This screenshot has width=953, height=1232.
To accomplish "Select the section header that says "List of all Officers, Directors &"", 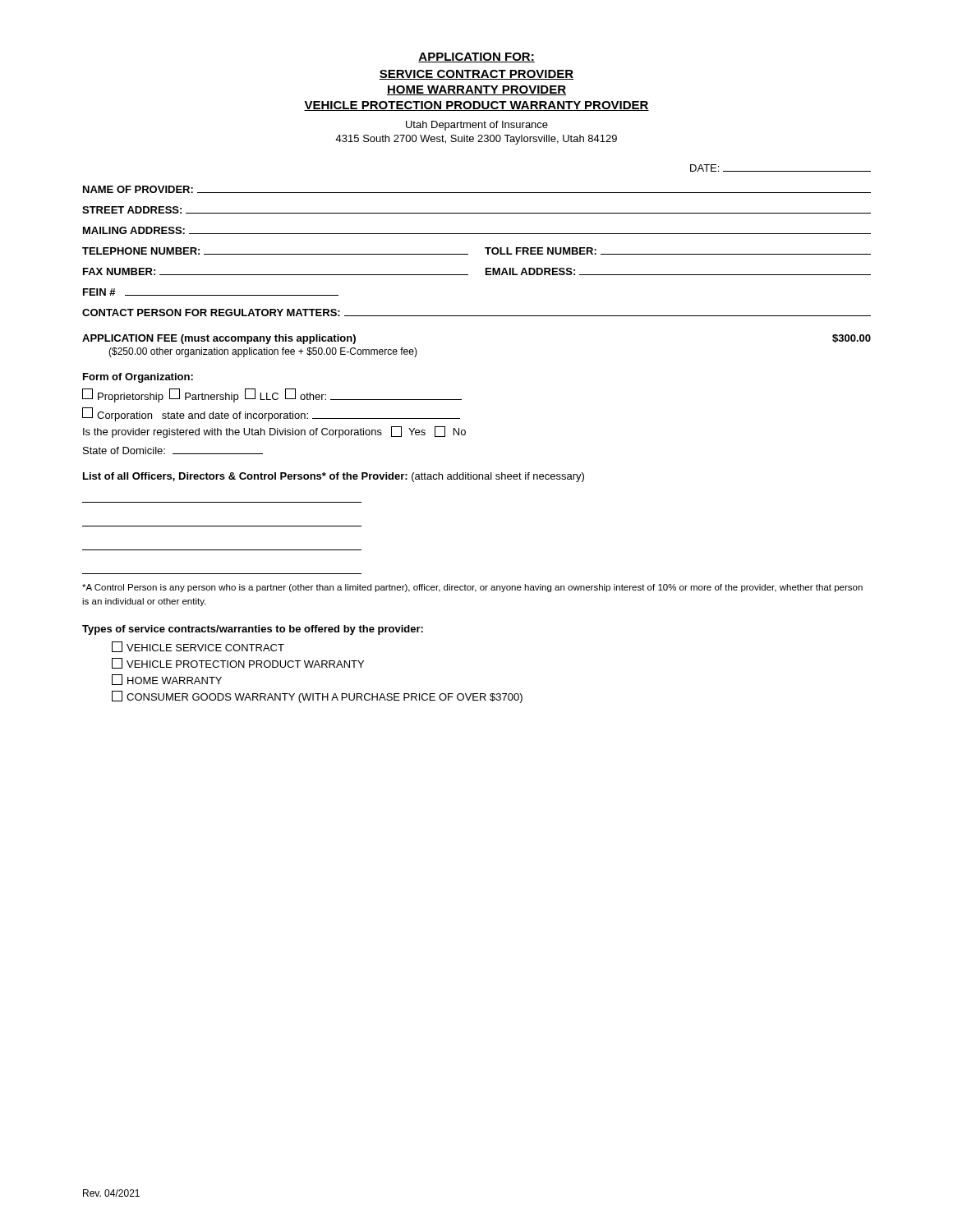I will point(334,476).
